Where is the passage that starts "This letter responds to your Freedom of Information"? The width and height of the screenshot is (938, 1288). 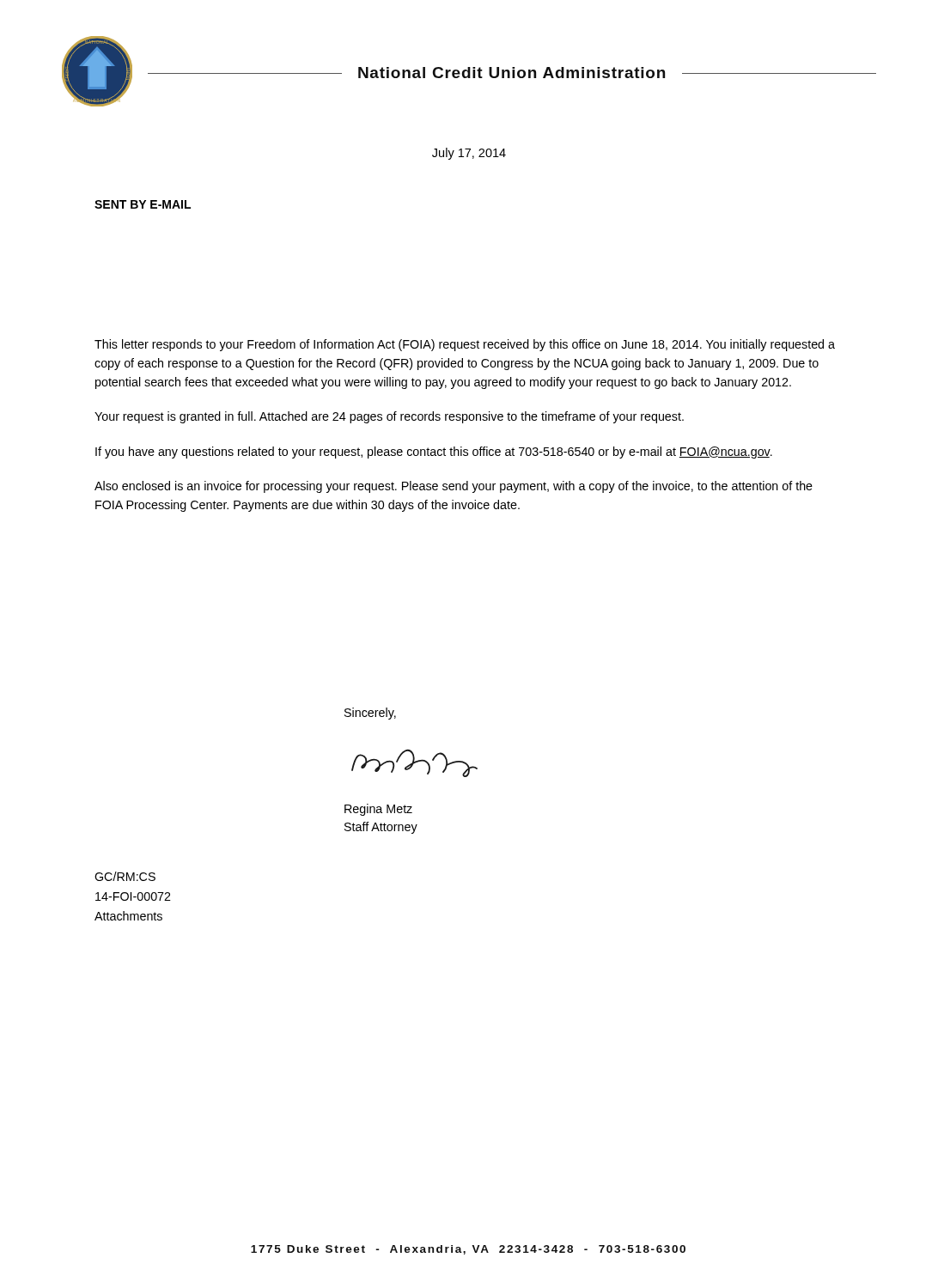(x=469, y=425)
